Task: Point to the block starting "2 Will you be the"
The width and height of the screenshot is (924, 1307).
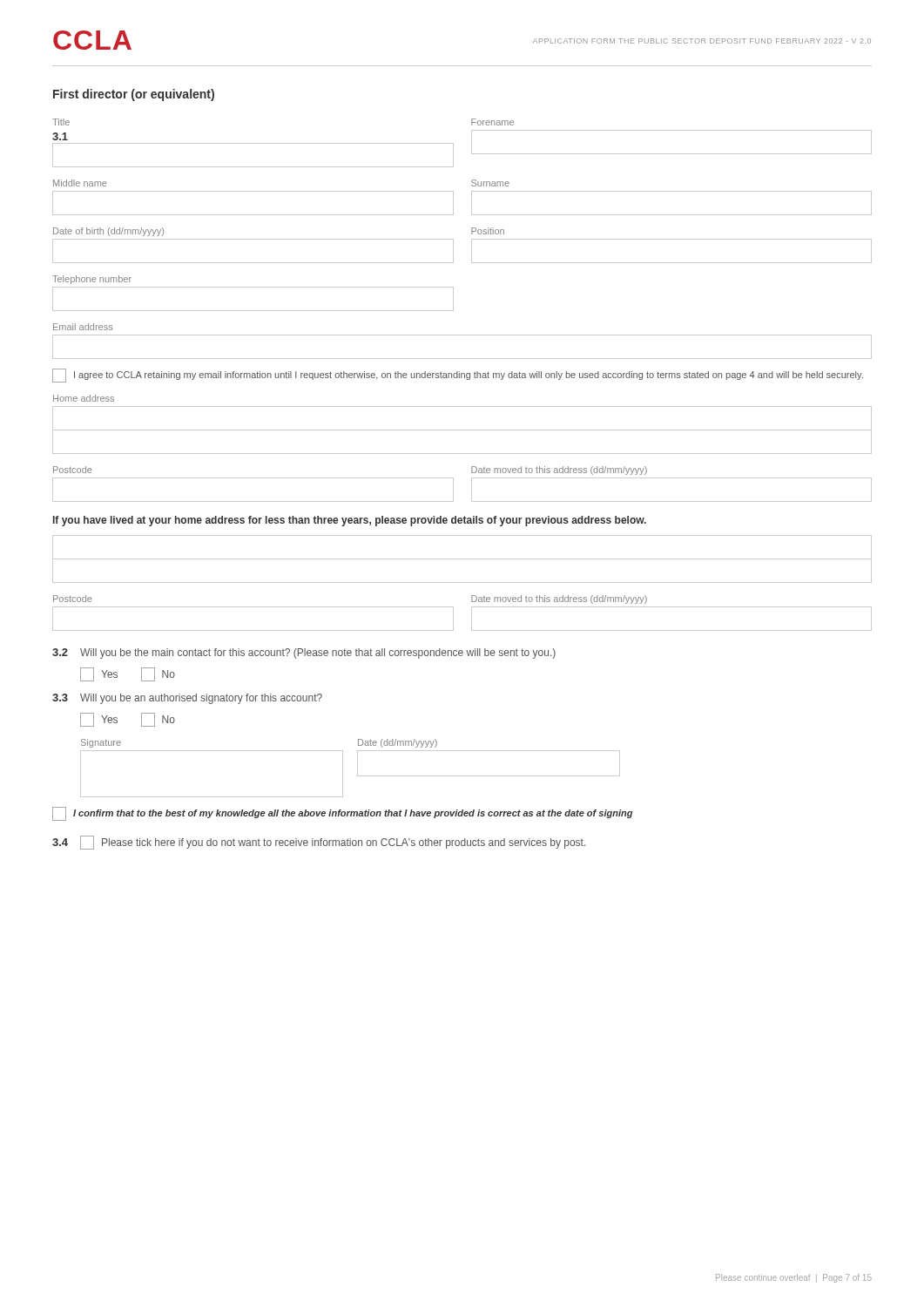Action: point(462,663)
